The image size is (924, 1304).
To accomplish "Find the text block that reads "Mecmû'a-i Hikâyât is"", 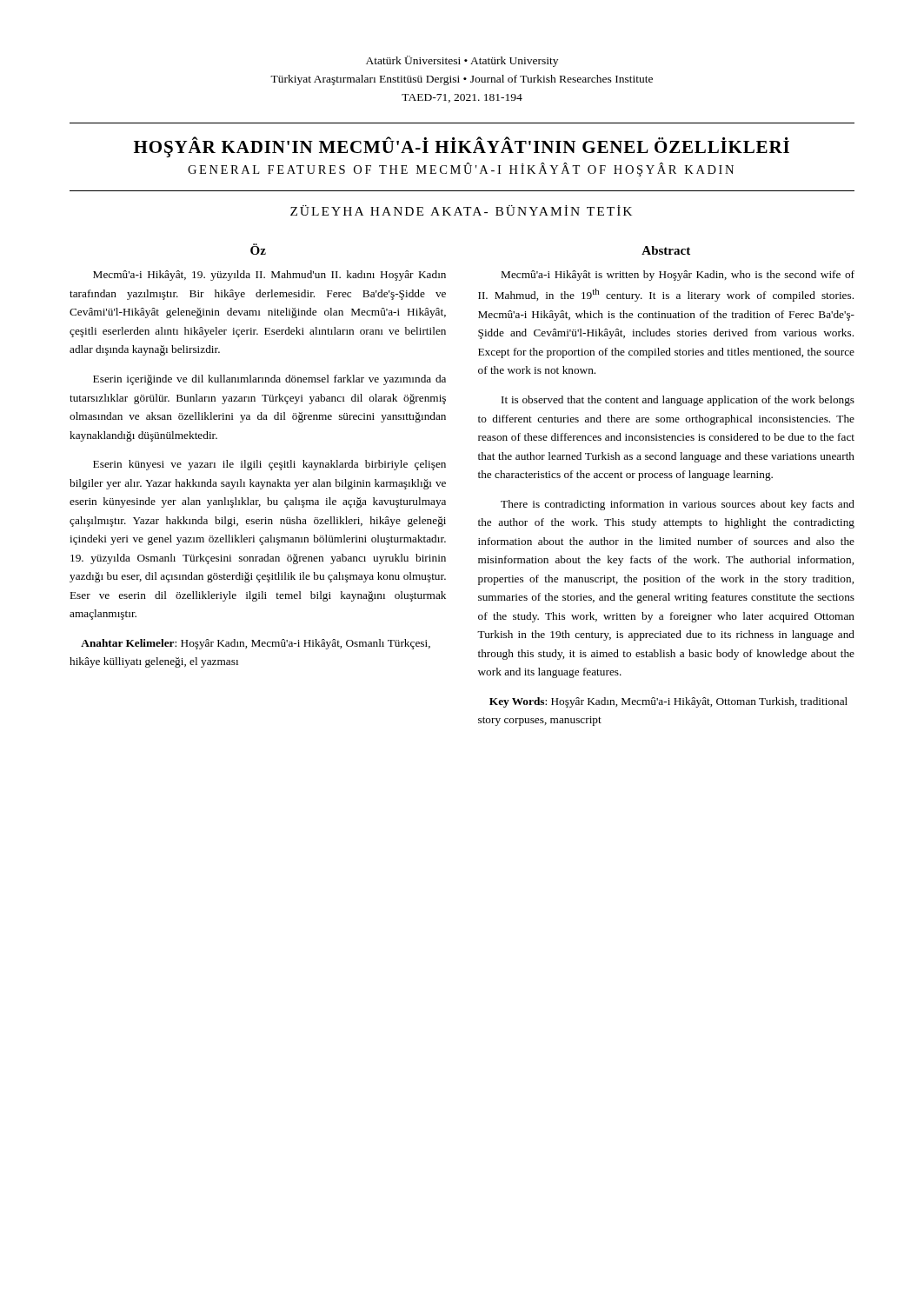I will pyautogui.click(x=666, y=322).
